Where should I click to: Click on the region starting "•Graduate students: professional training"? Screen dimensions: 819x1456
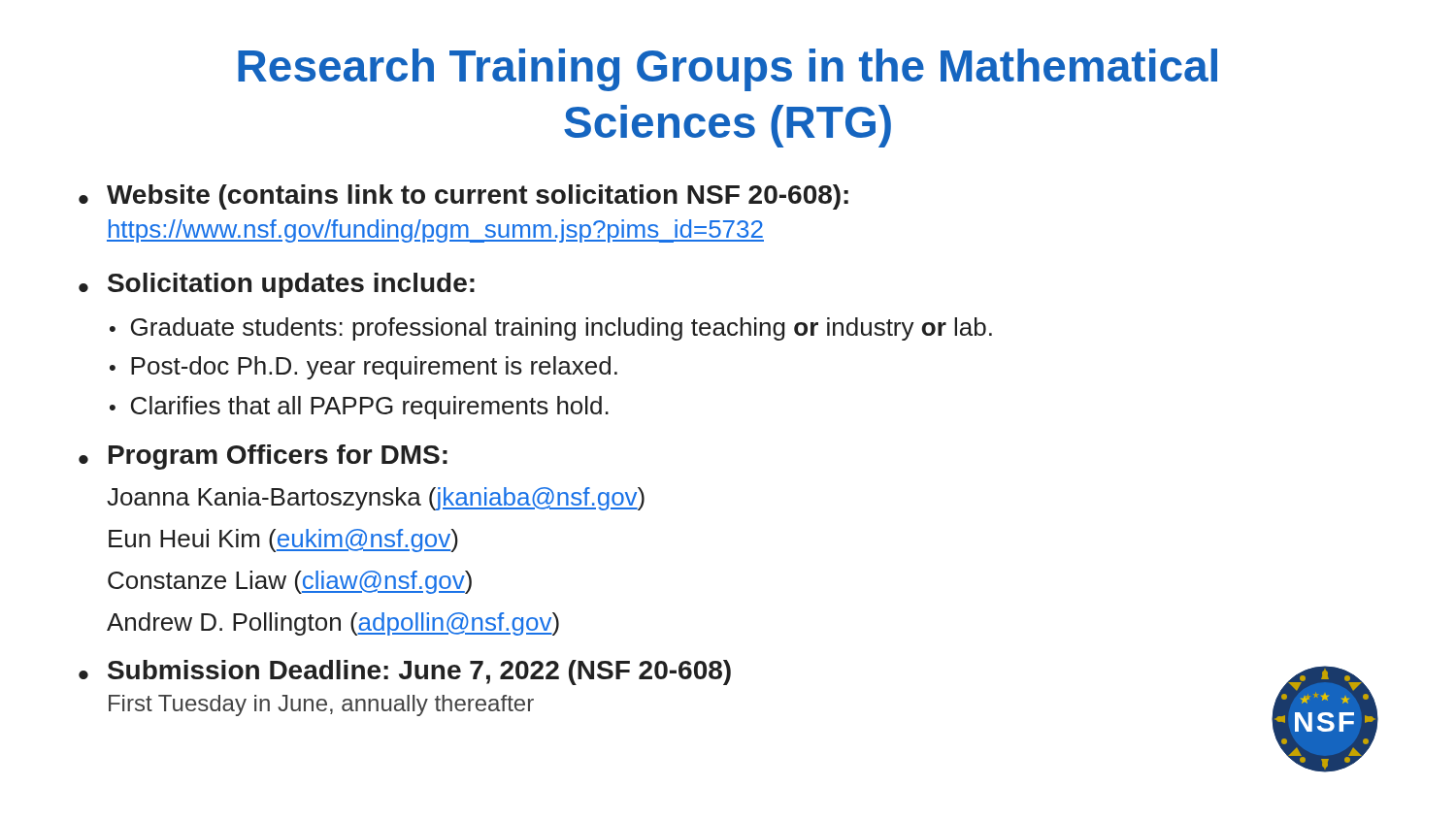coord(551,328)
